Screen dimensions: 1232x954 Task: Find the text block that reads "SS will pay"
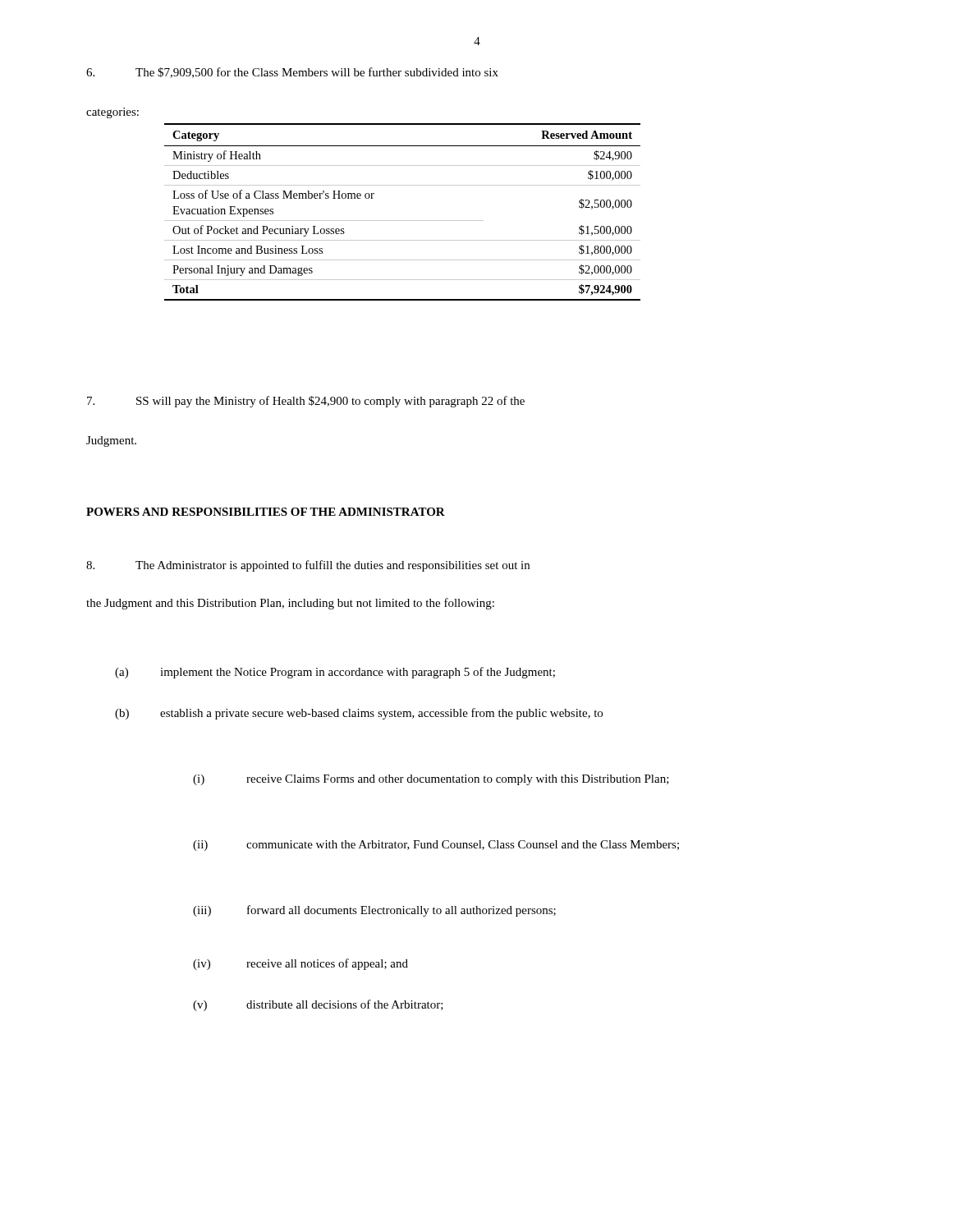click(x=475, y=401)
